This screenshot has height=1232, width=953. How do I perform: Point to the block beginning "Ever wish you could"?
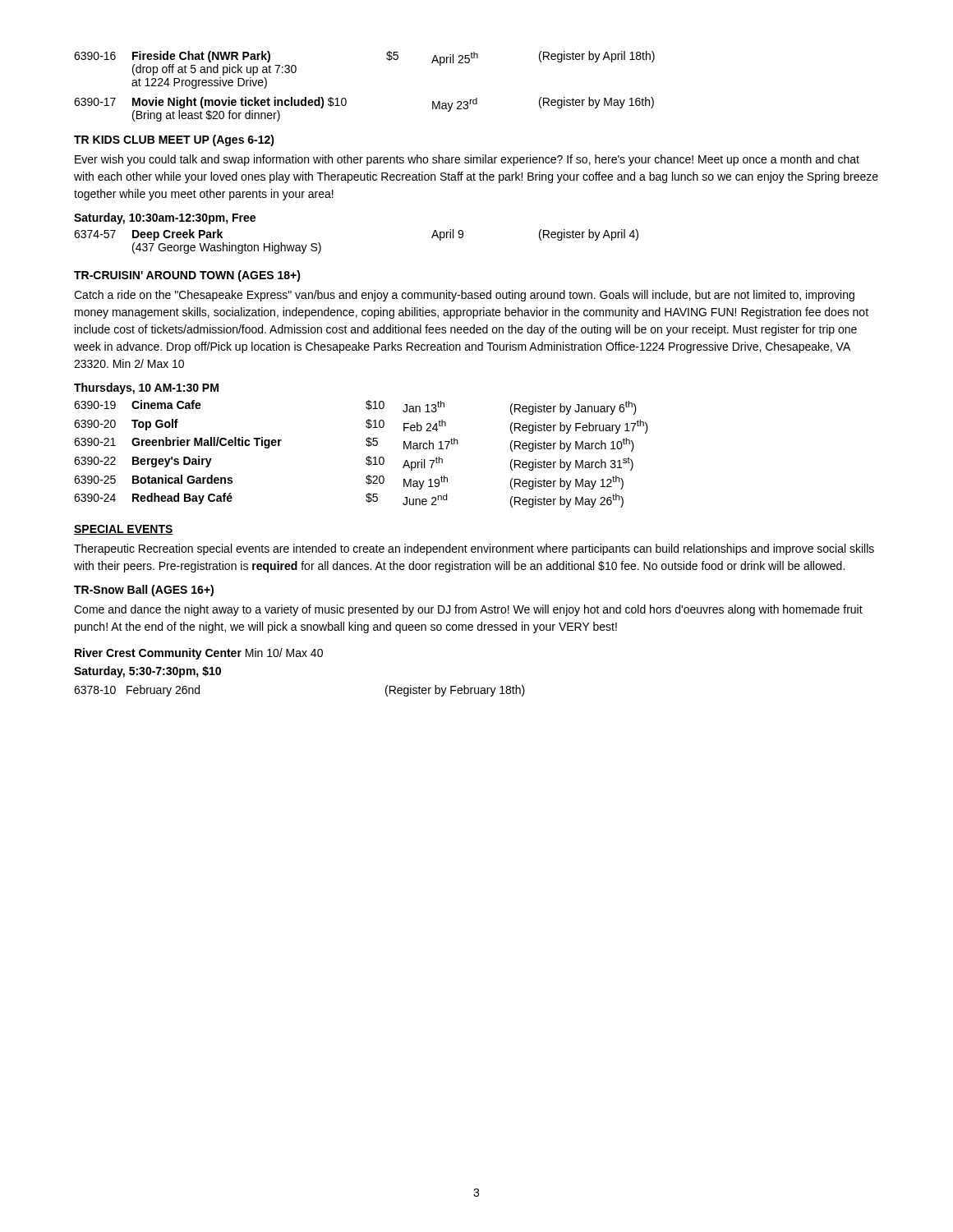[476, 177]
